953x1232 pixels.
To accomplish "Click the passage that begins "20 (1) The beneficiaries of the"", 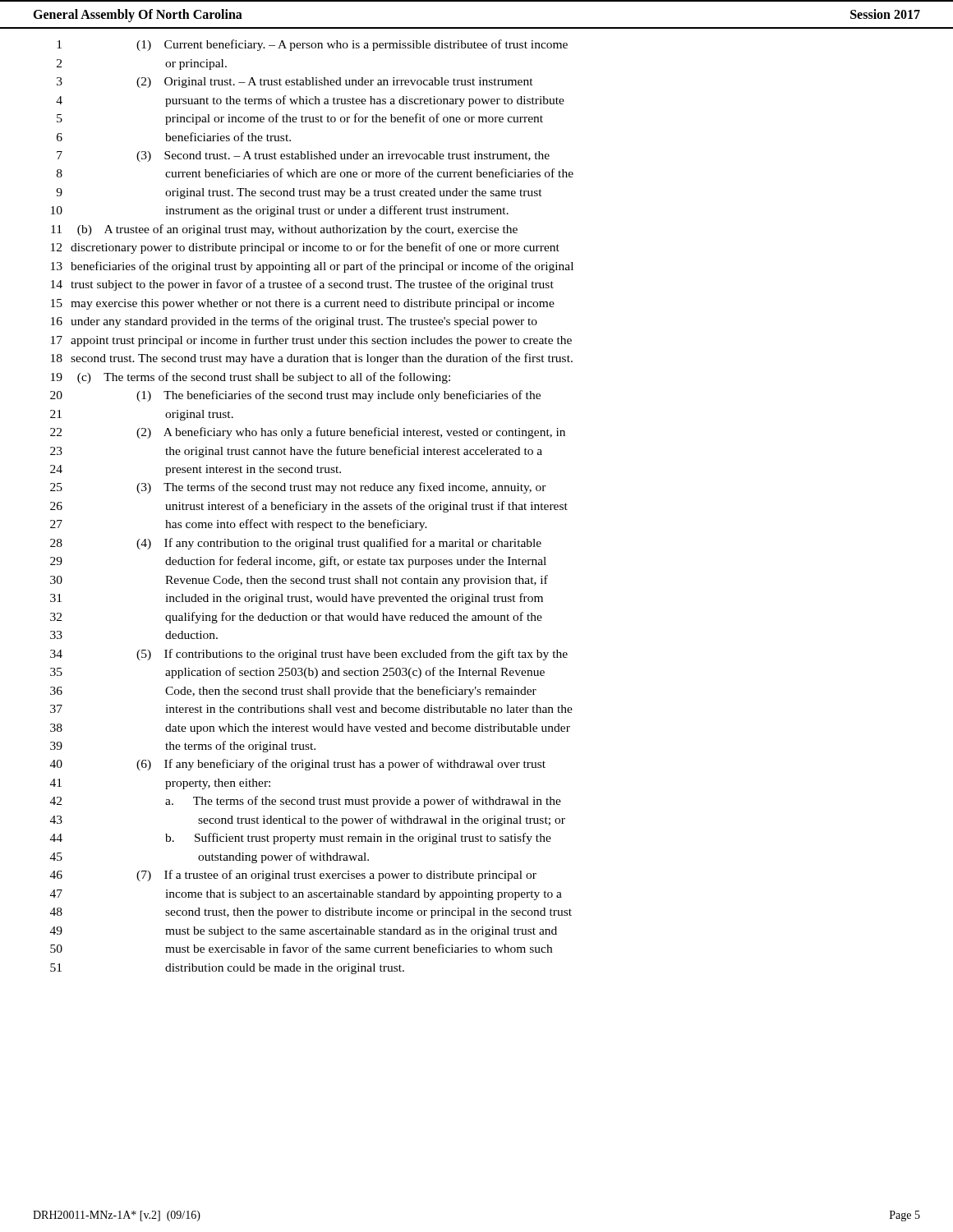I will coord(476,405).
